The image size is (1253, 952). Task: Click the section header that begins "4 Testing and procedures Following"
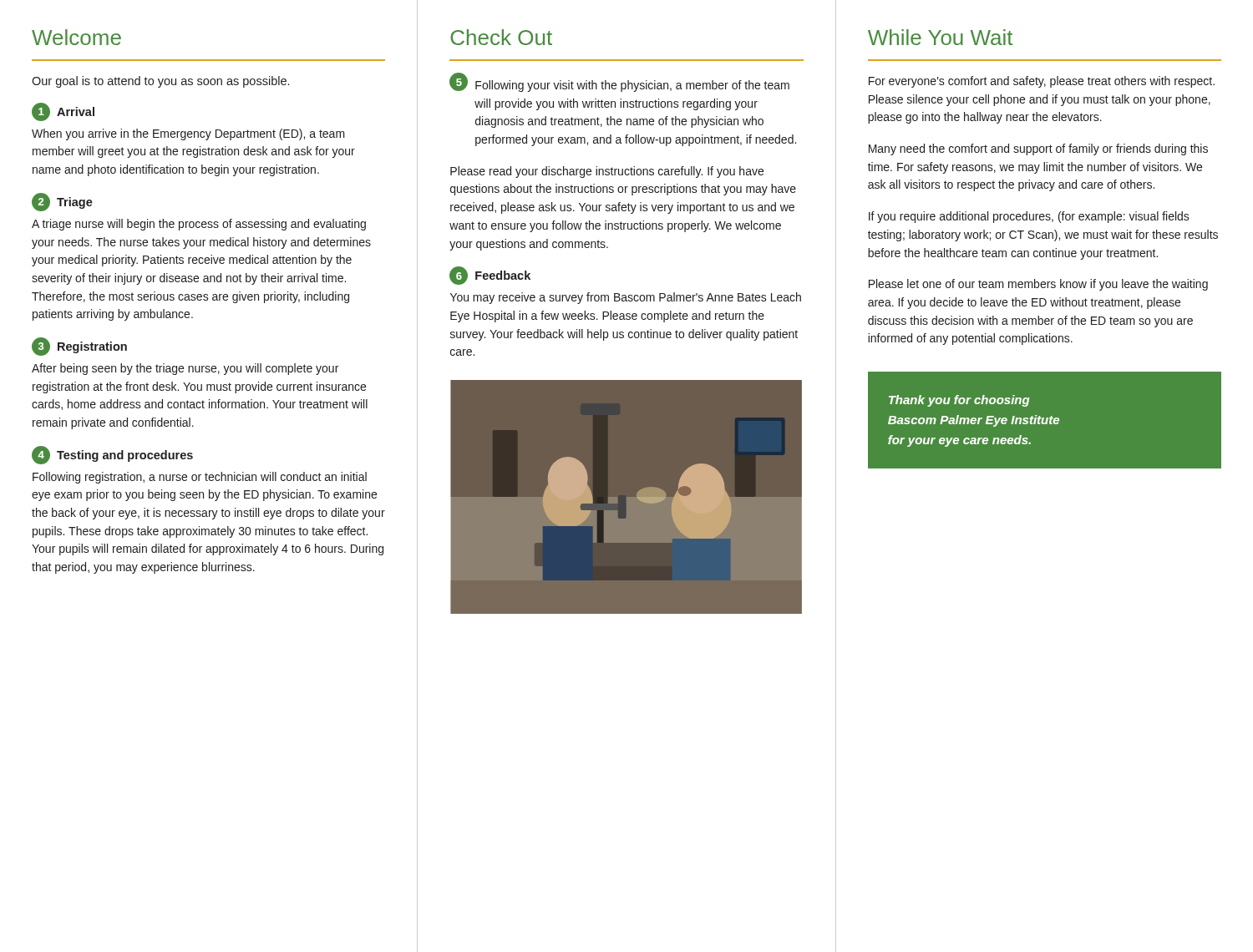[209, 511]
